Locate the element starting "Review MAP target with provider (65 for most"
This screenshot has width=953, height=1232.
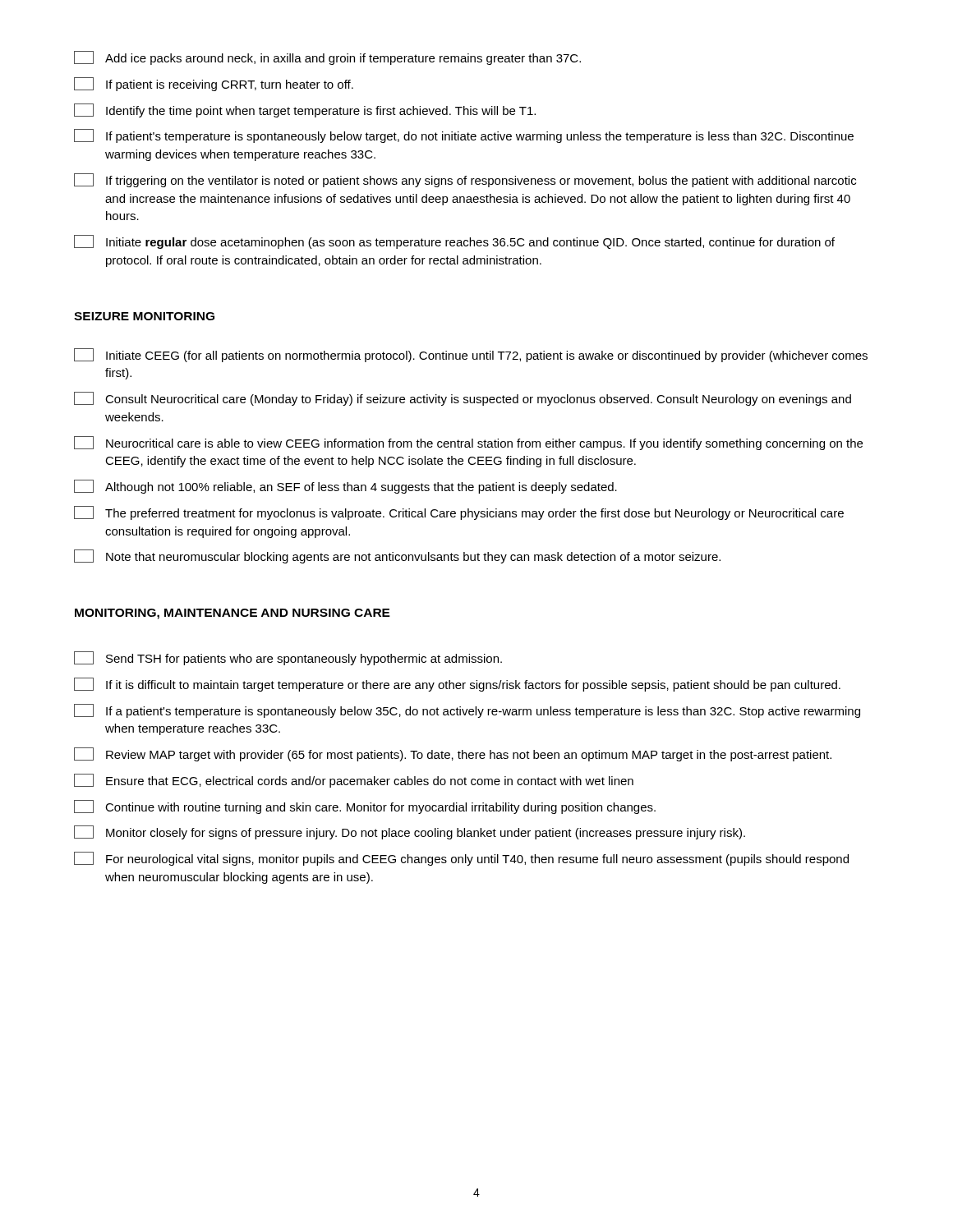(476, 755)
